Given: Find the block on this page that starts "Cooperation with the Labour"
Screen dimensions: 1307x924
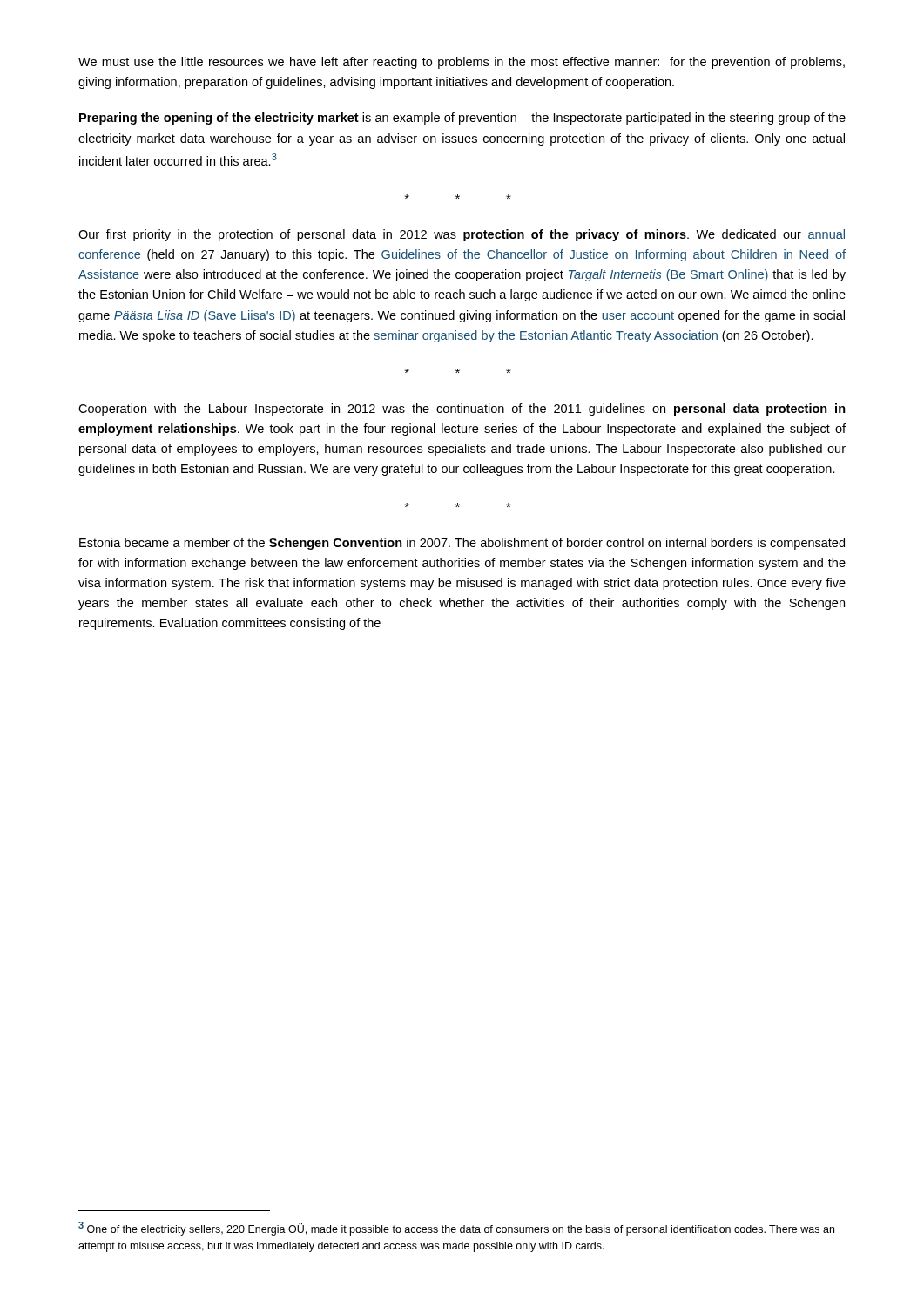Looking at the screenshot, I should [x=462, y=439].
